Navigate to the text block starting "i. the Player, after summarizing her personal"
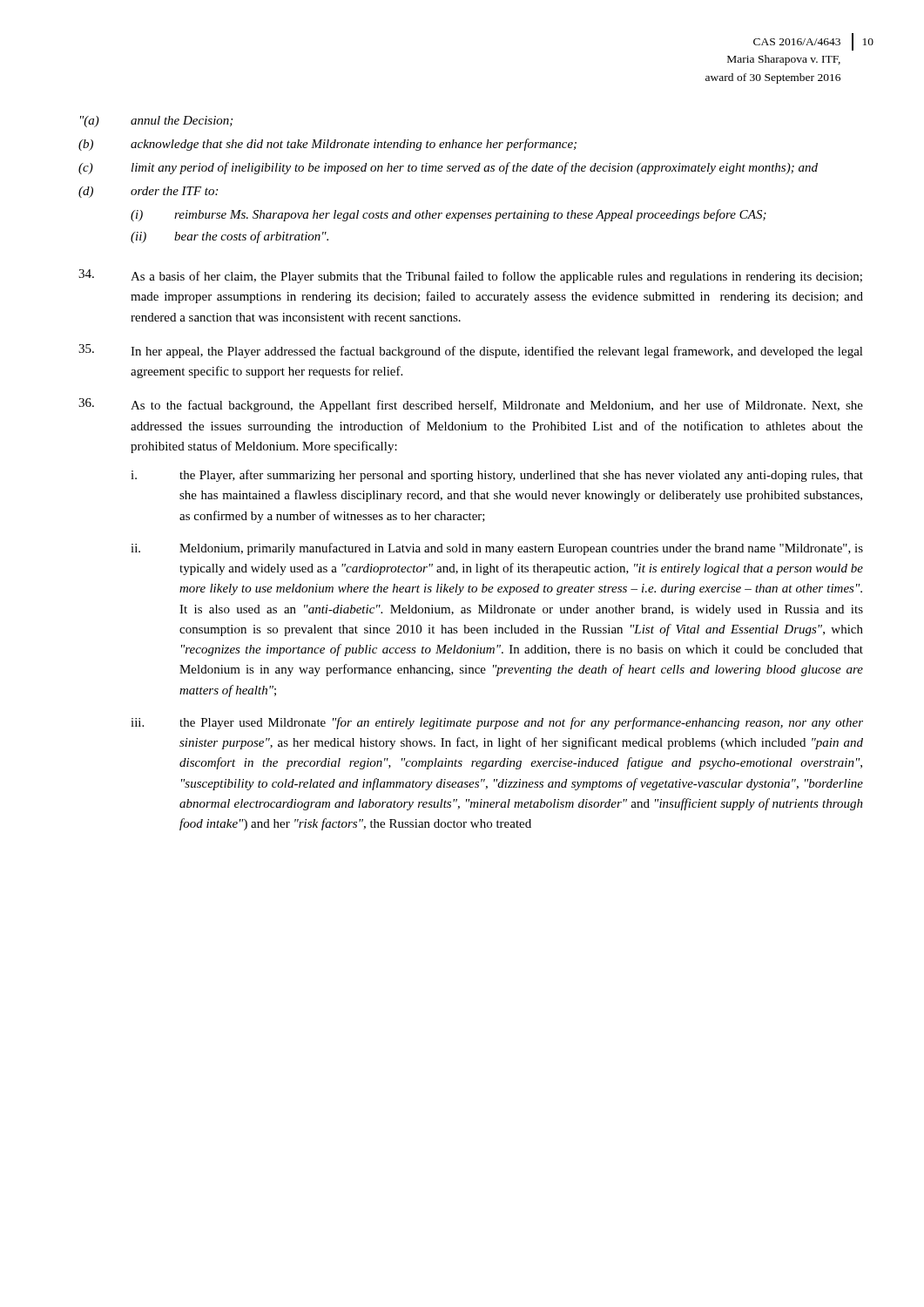Viewport: 924px width, 1307px height. point(497,496)
